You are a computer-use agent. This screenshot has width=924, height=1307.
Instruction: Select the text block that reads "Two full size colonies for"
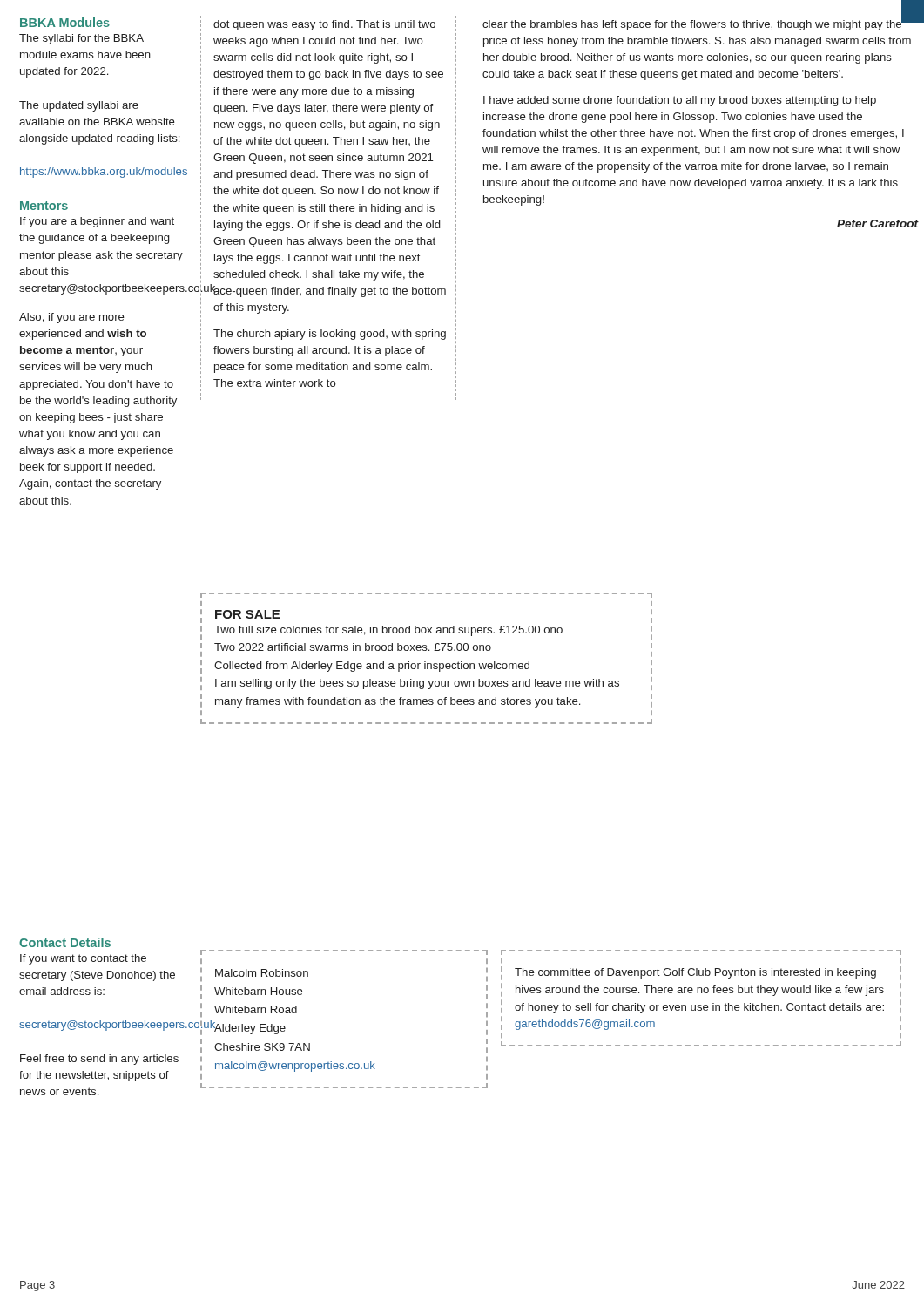417,665
